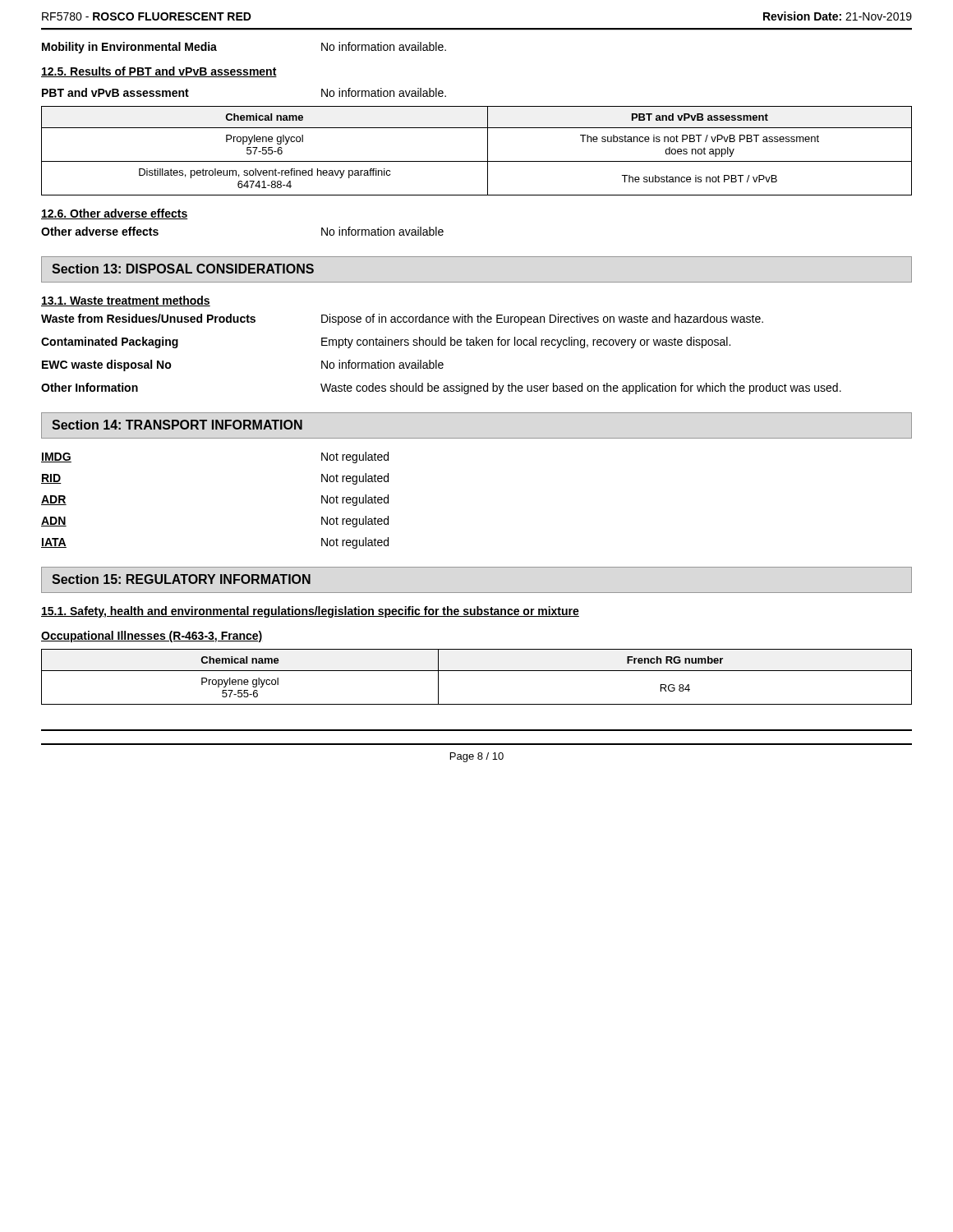
Task: Where does it say "Other adverse effects"?
Action: pos(100,232)
